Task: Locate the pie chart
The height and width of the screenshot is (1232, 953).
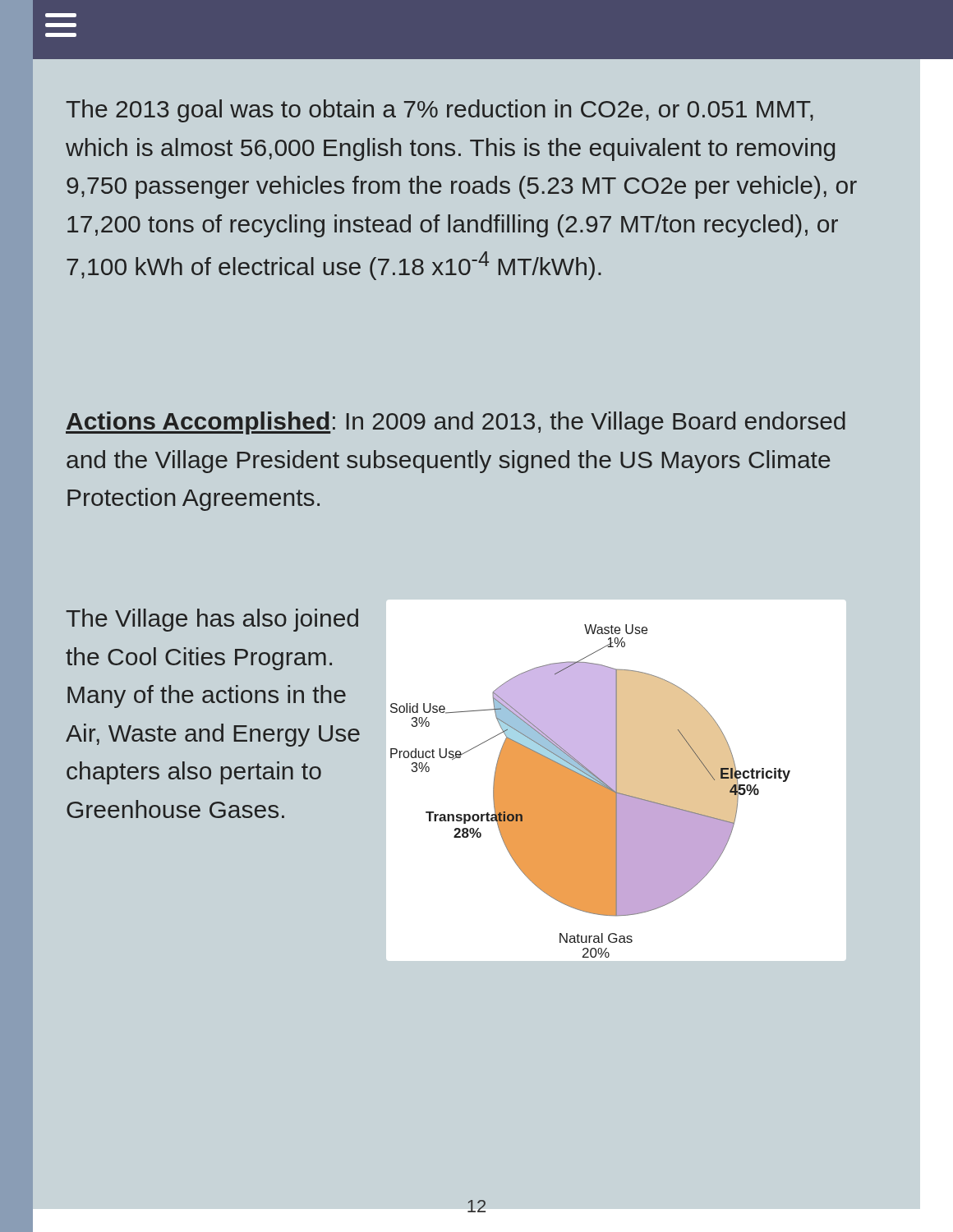Action: 616,782
